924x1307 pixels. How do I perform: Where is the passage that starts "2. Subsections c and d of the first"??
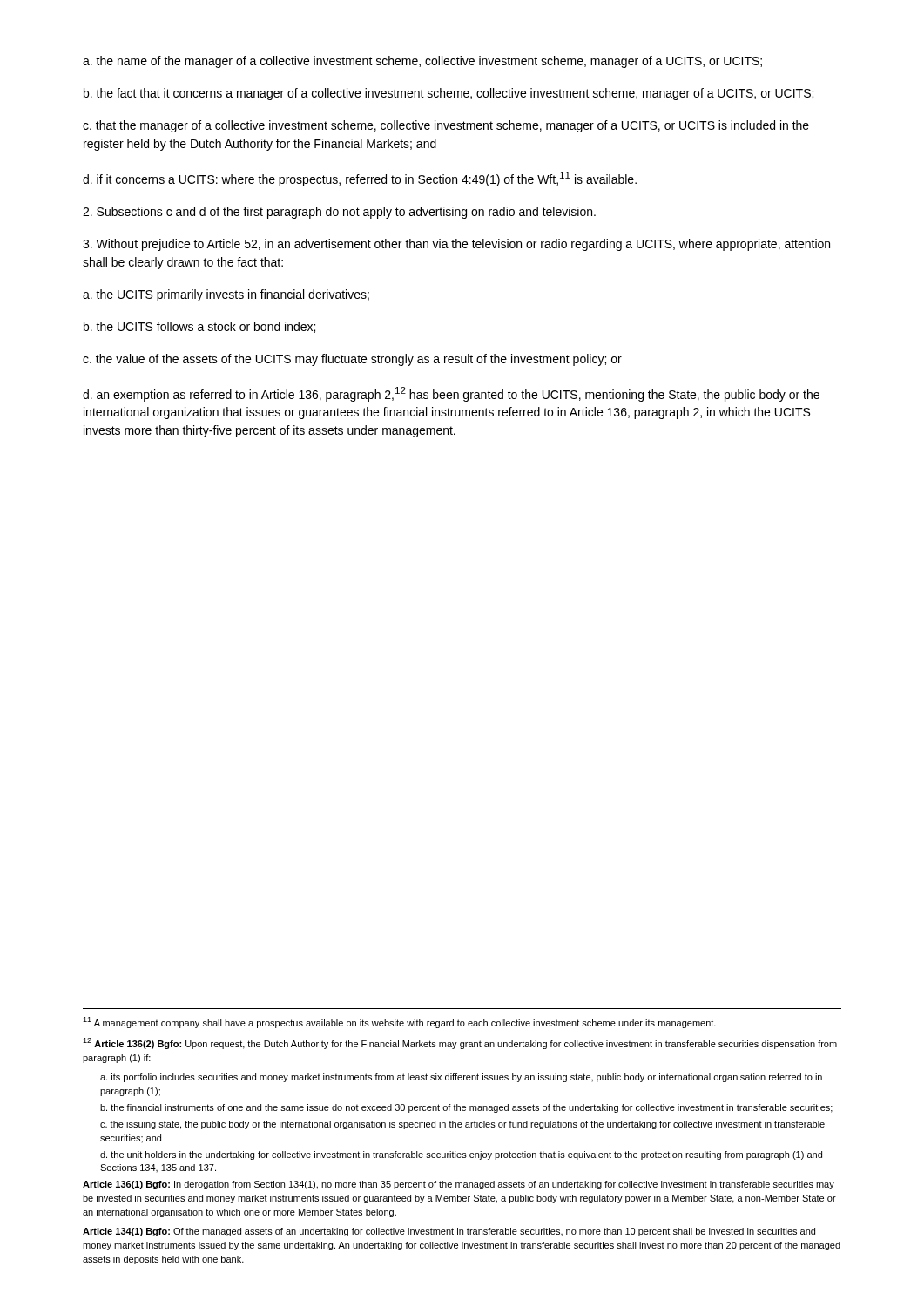pyautogui.click(x=340, y=211)
